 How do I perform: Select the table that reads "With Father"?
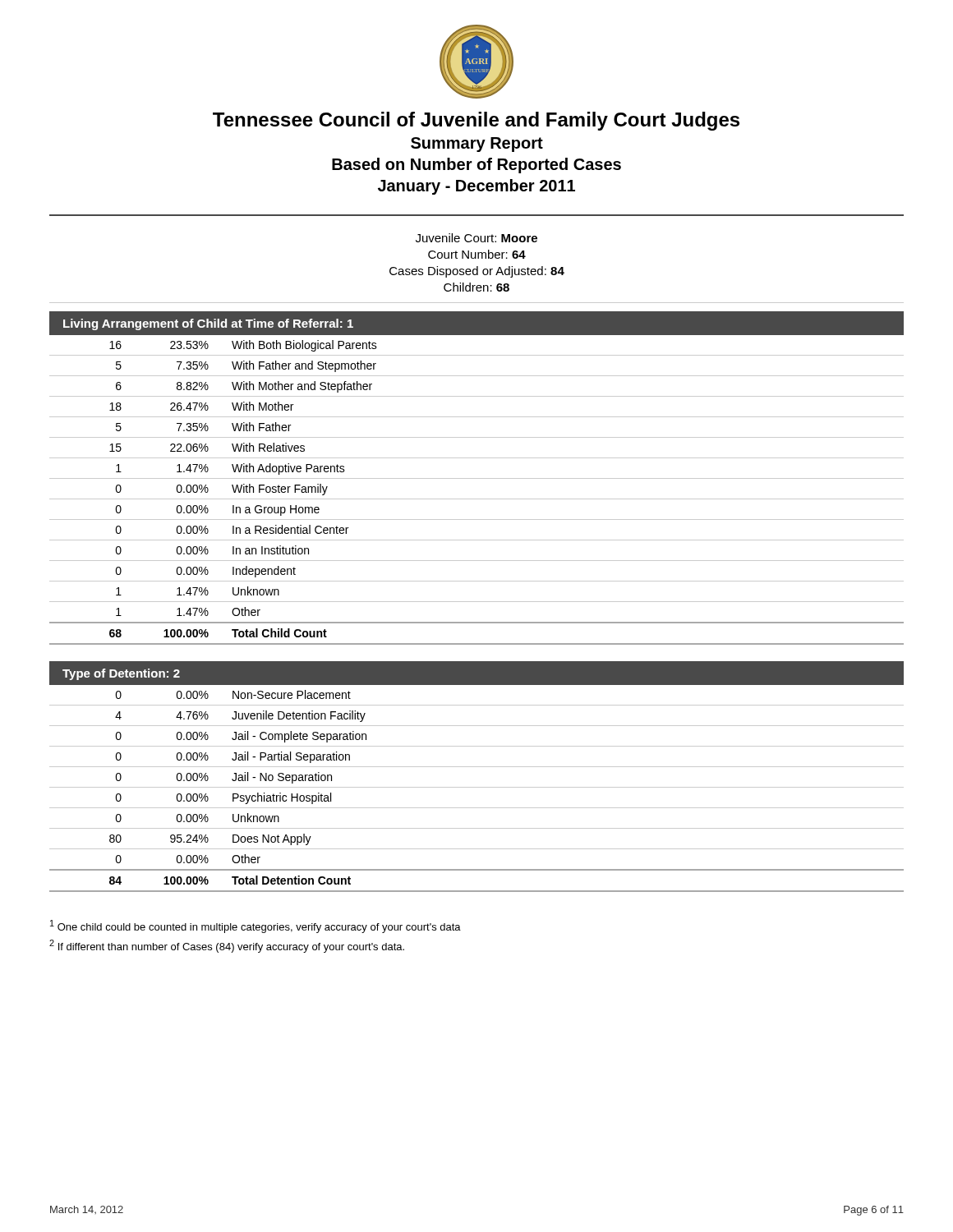pyautogui.click(x=476, y=490)
